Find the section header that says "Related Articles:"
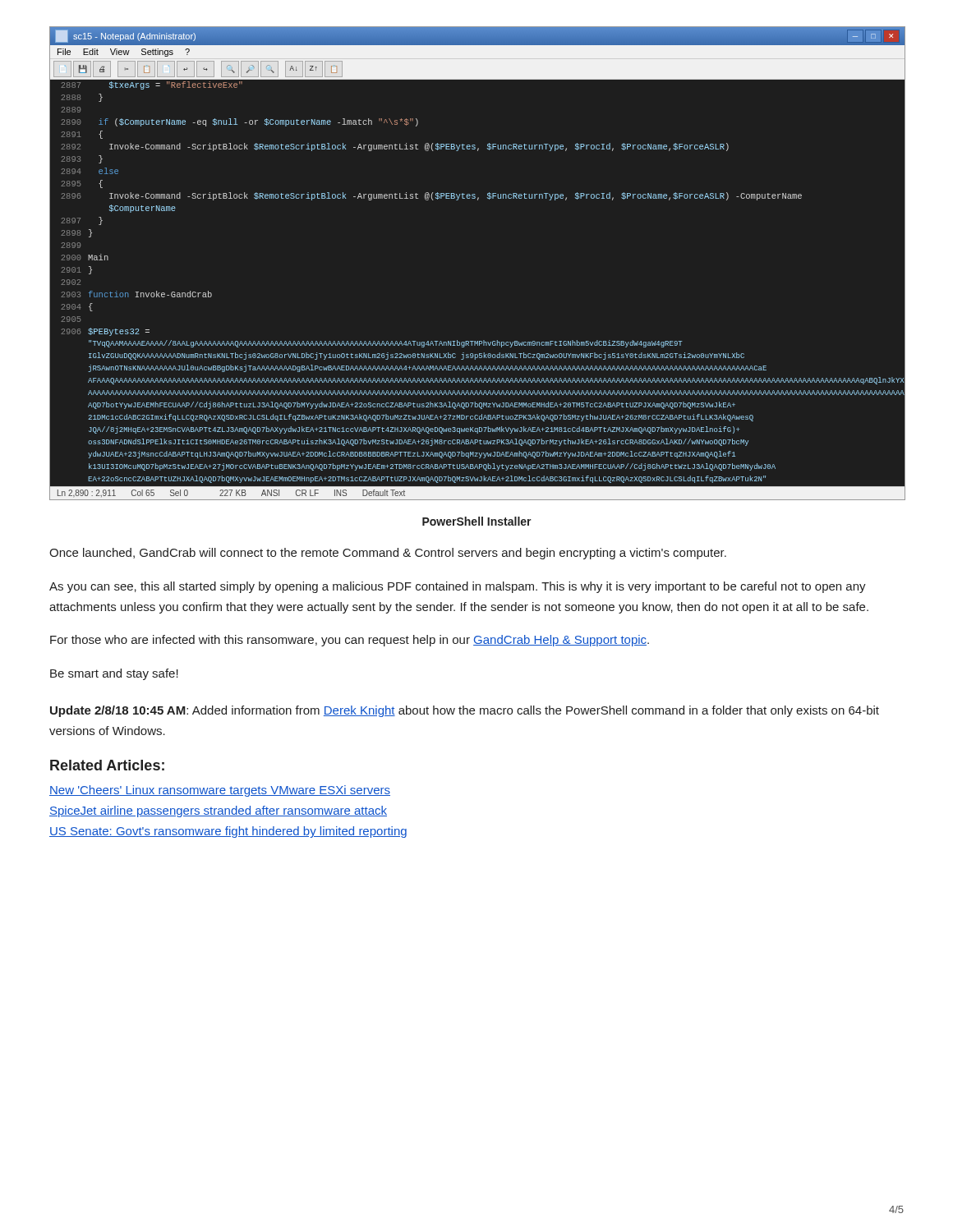This screenshot has height=1232, width=953. click(107, 766)
